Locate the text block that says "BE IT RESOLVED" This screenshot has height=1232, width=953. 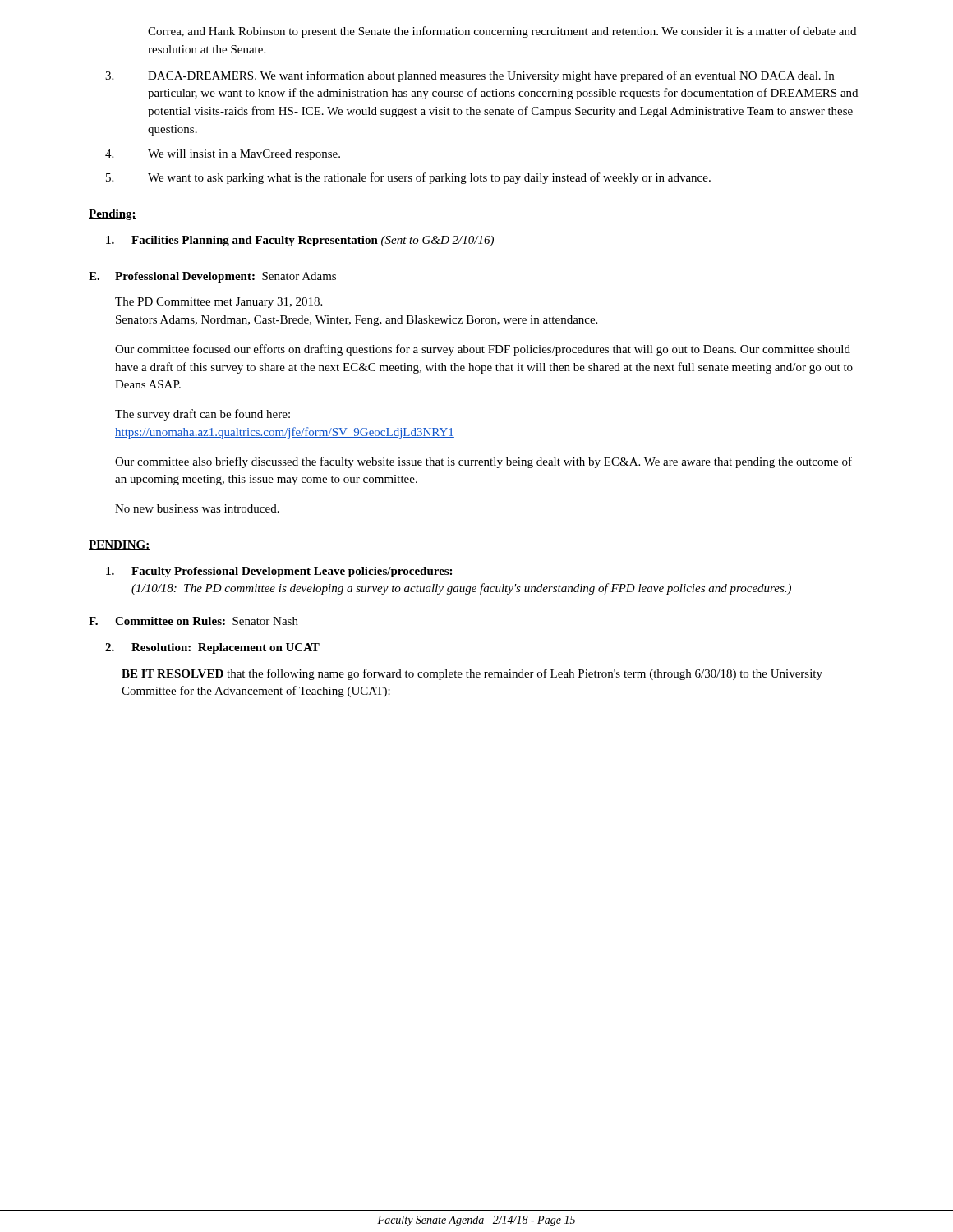point(472,682)
